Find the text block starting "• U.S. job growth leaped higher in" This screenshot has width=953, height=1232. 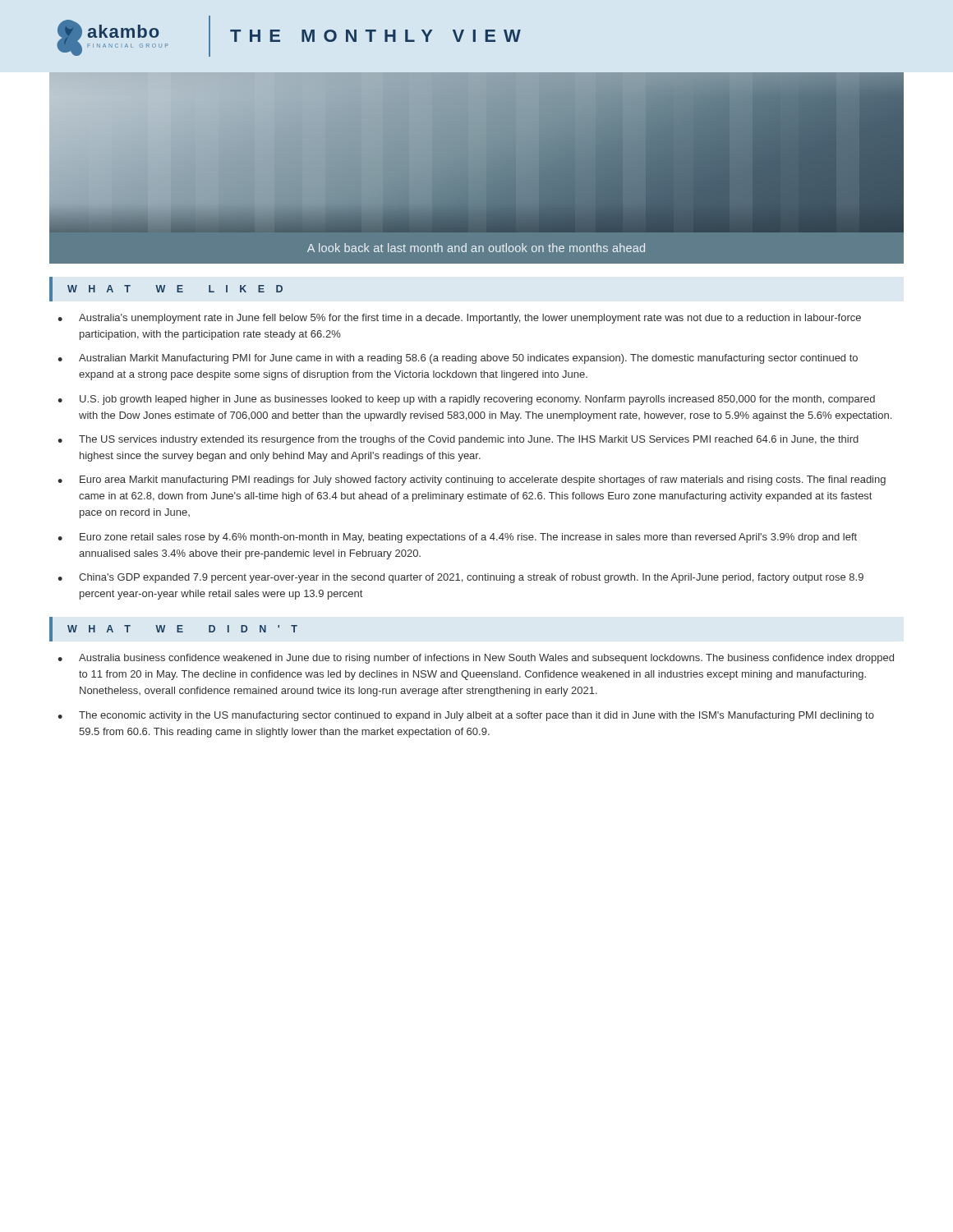click(476, 407)
